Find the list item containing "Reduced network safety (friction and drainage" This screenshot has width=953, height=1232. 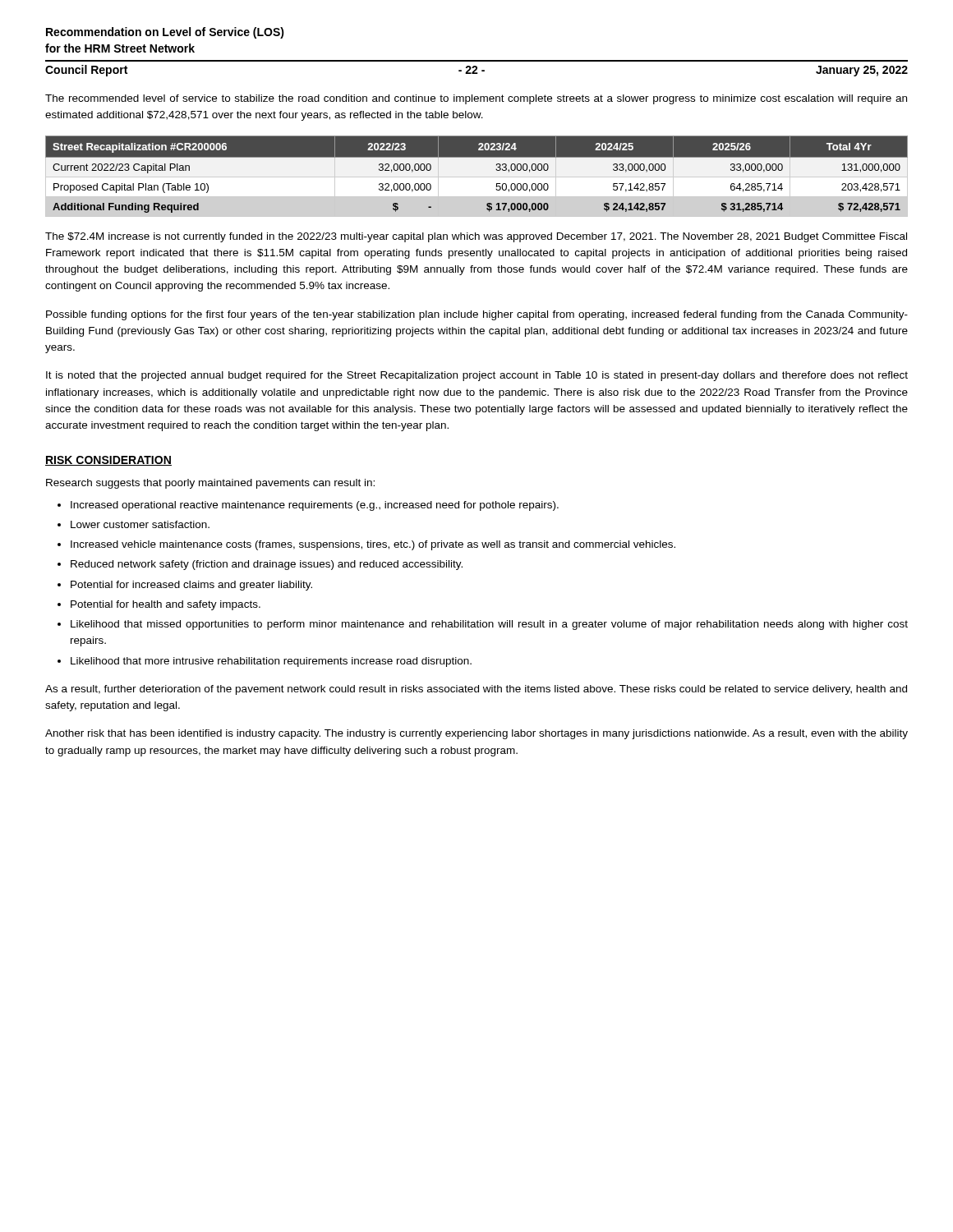(267, 564)
